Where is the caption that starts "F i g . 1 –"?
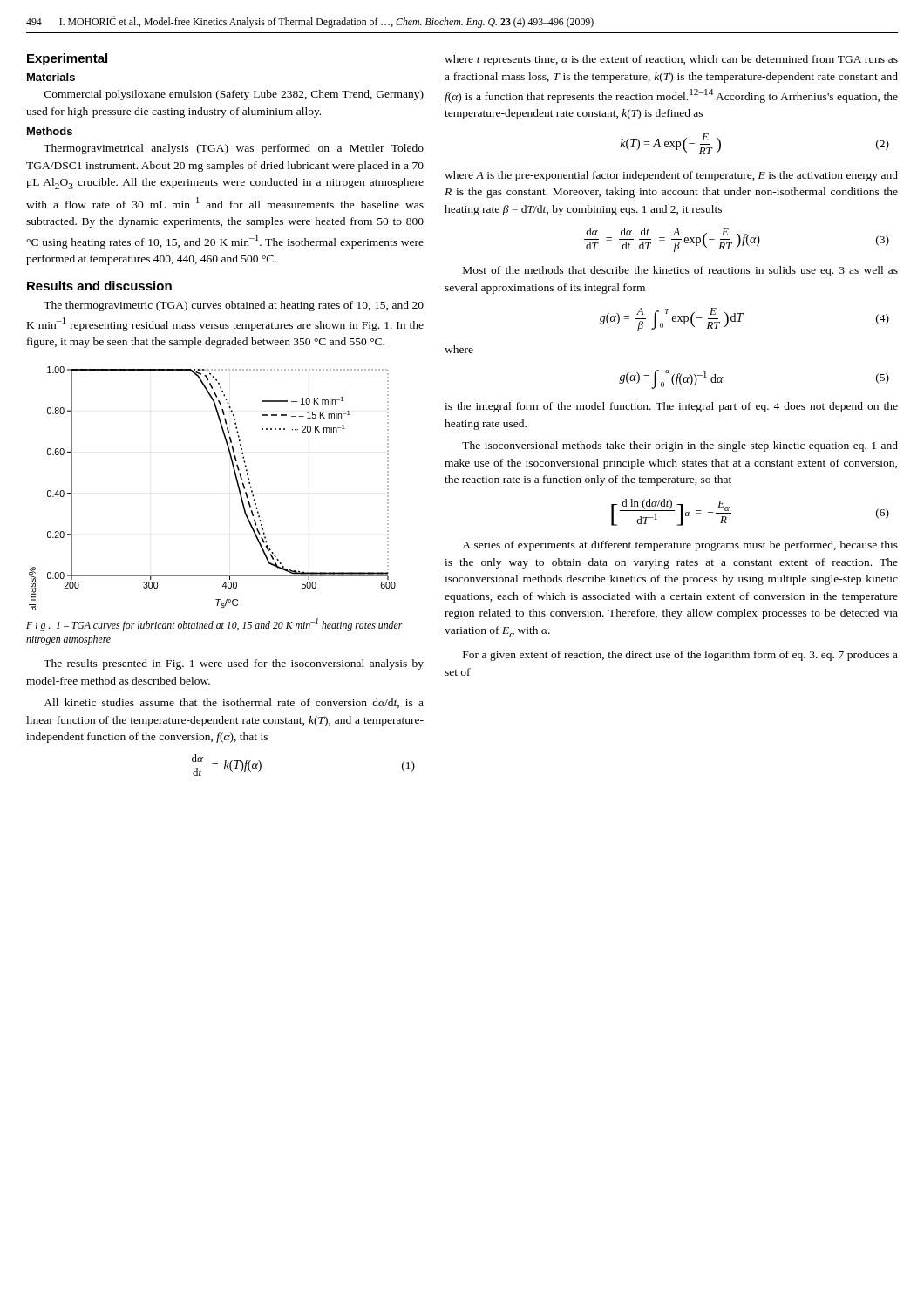Screen dimensions: 1308x924 click(x=214, y=631)
